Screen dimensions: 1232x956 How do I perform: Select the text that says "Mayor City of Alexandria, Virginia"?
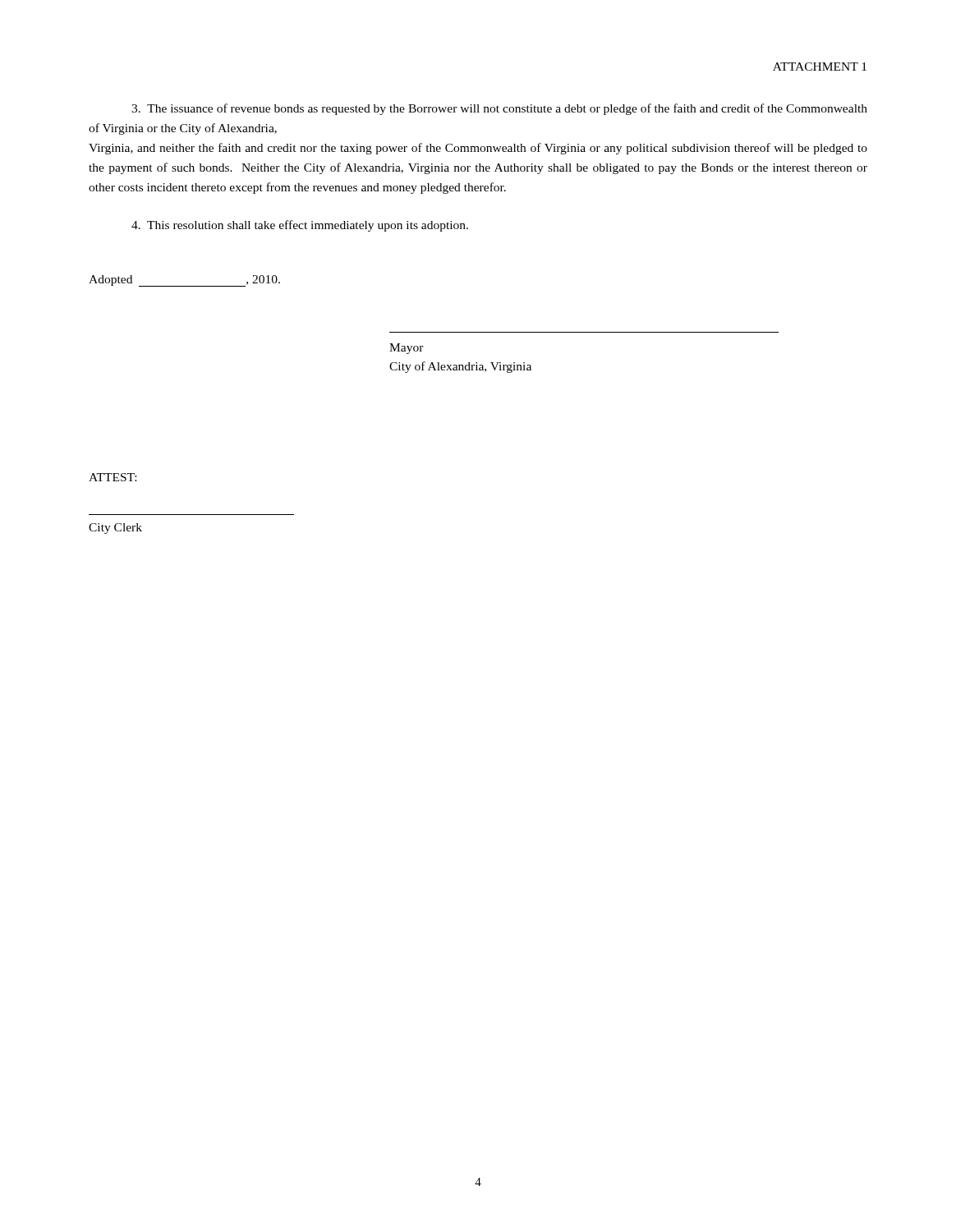click(x=407, y=349)
